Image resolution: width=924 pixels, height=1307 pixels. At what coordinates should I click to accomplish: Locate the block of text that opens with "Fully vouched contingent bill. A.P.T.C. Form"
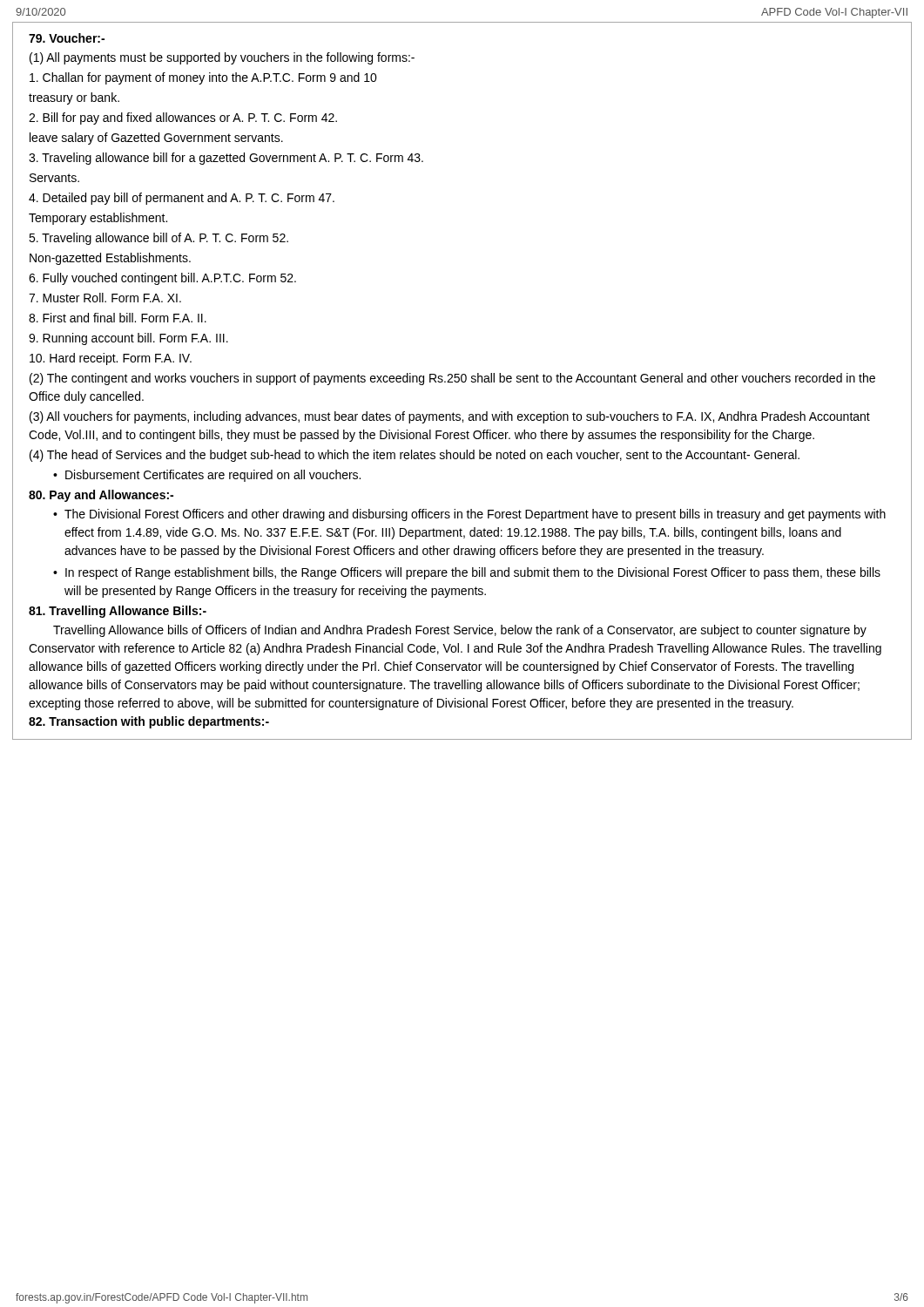[x=163, y=278]
